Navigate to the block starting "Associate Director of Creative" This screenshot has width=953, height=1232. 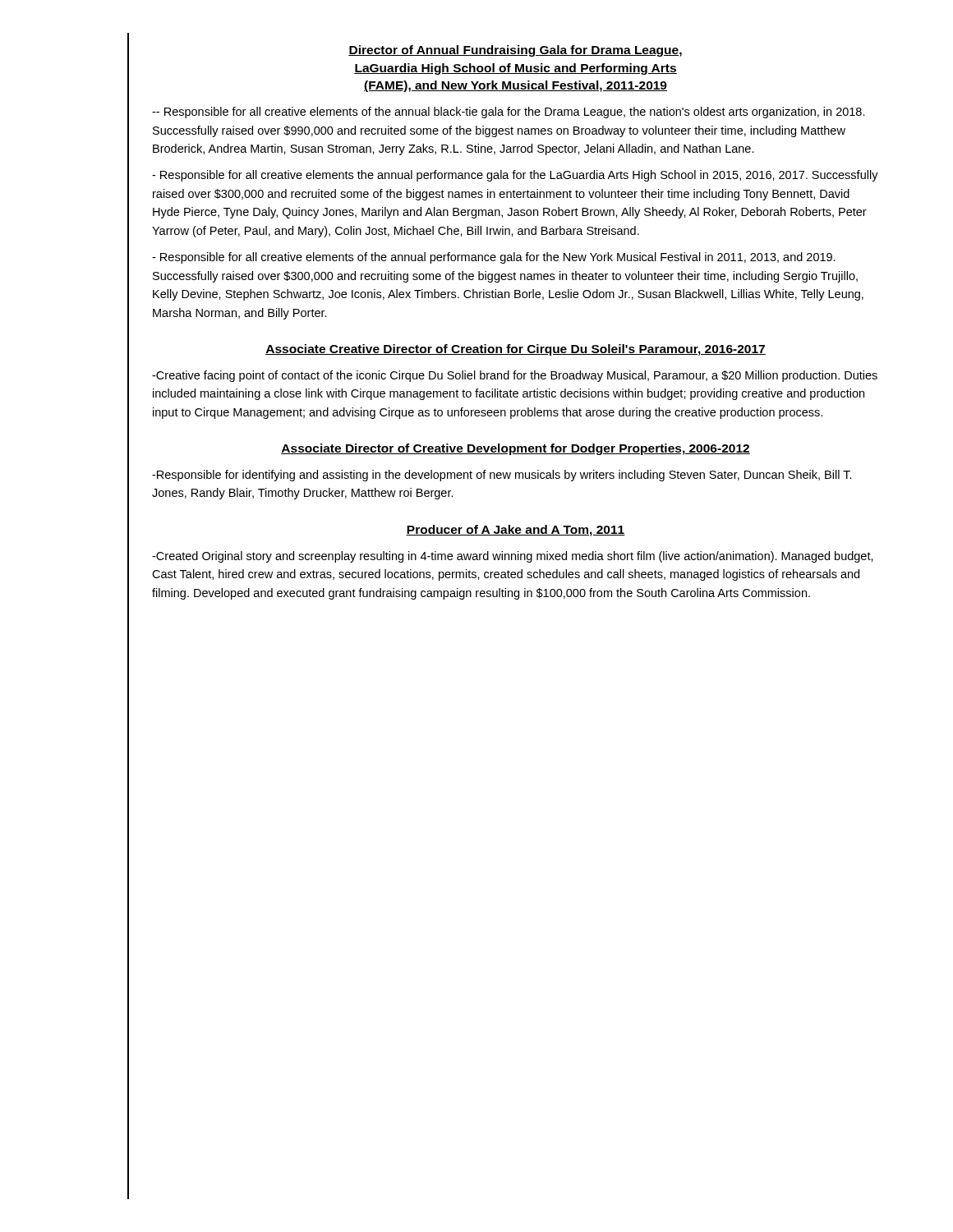point(515,448)
